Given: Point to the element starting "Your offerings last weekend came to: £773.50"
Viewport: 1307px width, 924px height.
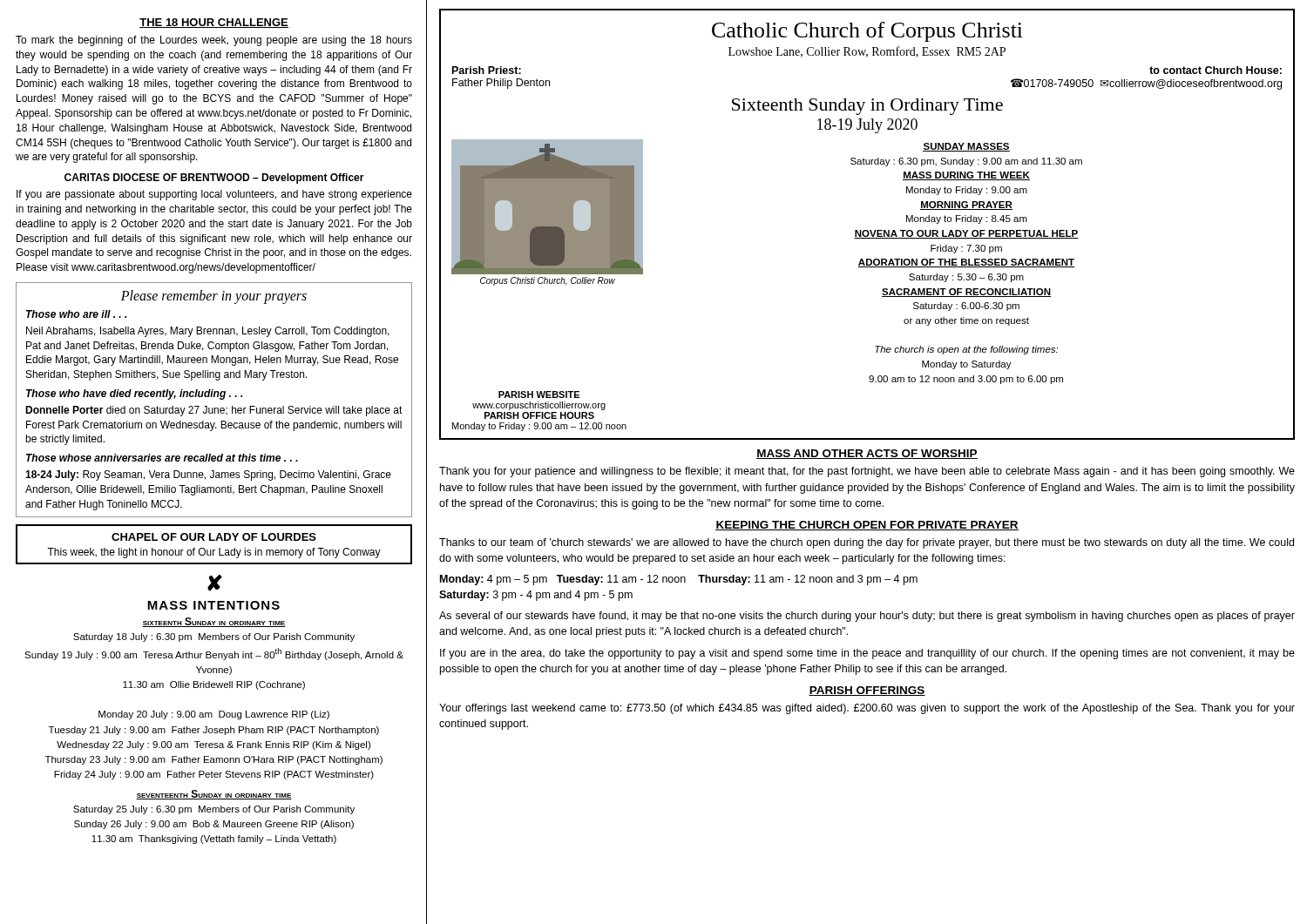Looking at the screenshot, I should 867,716.
